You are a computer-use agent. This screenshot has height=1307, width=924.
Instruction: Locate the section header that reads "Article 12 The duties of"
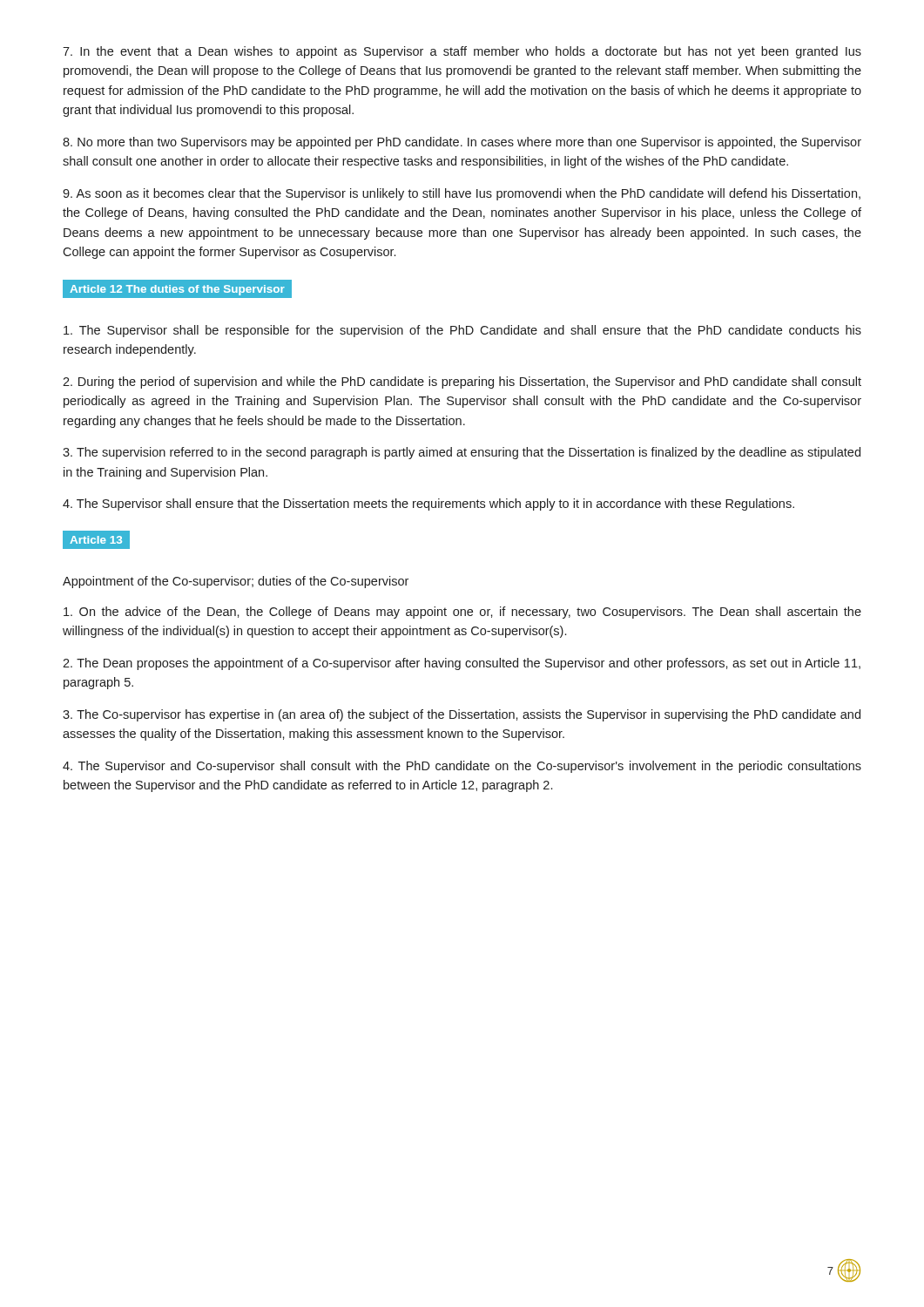177,289
